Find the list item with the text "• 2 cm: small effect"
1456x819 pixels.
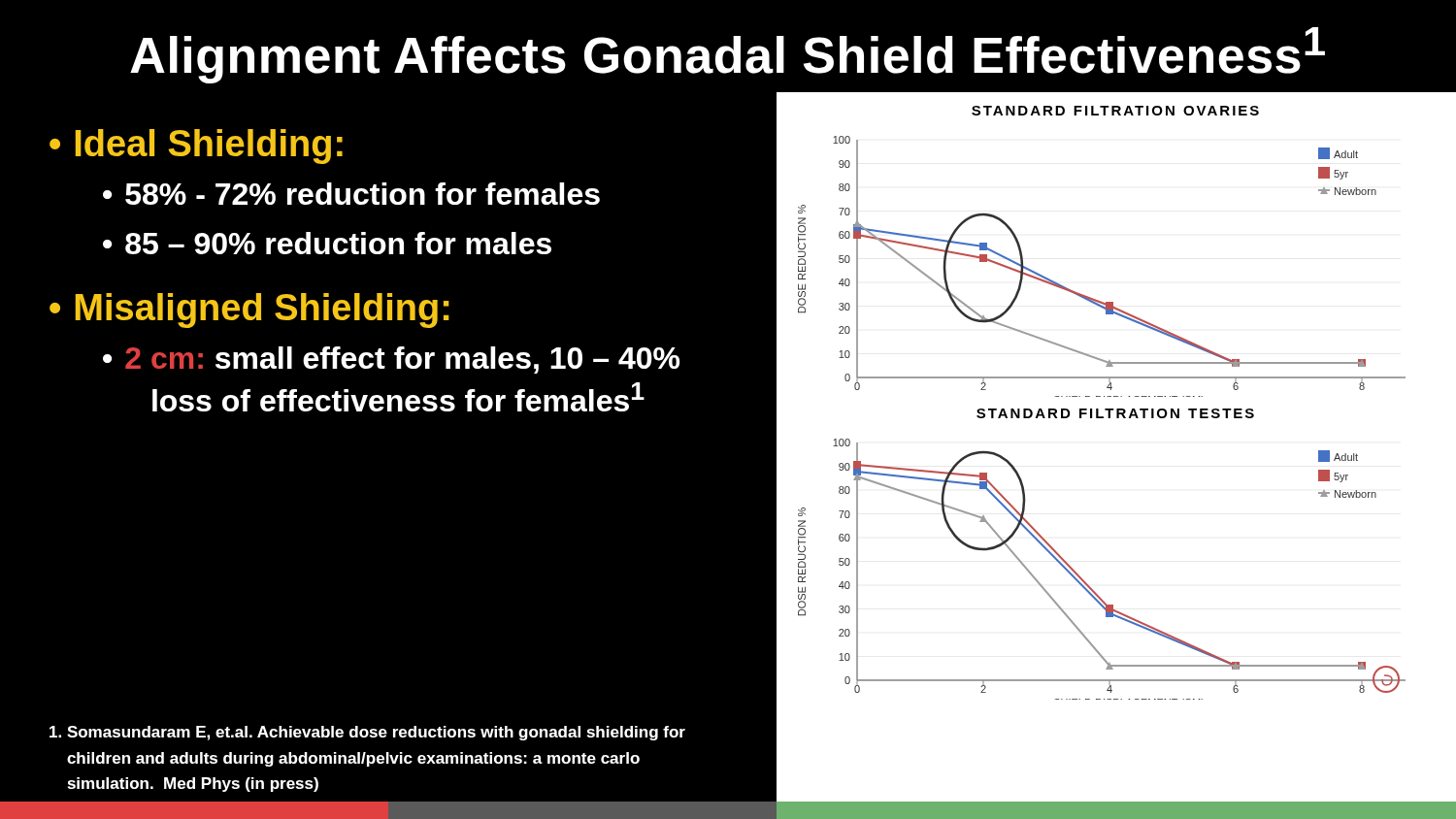tap(391, 380)
